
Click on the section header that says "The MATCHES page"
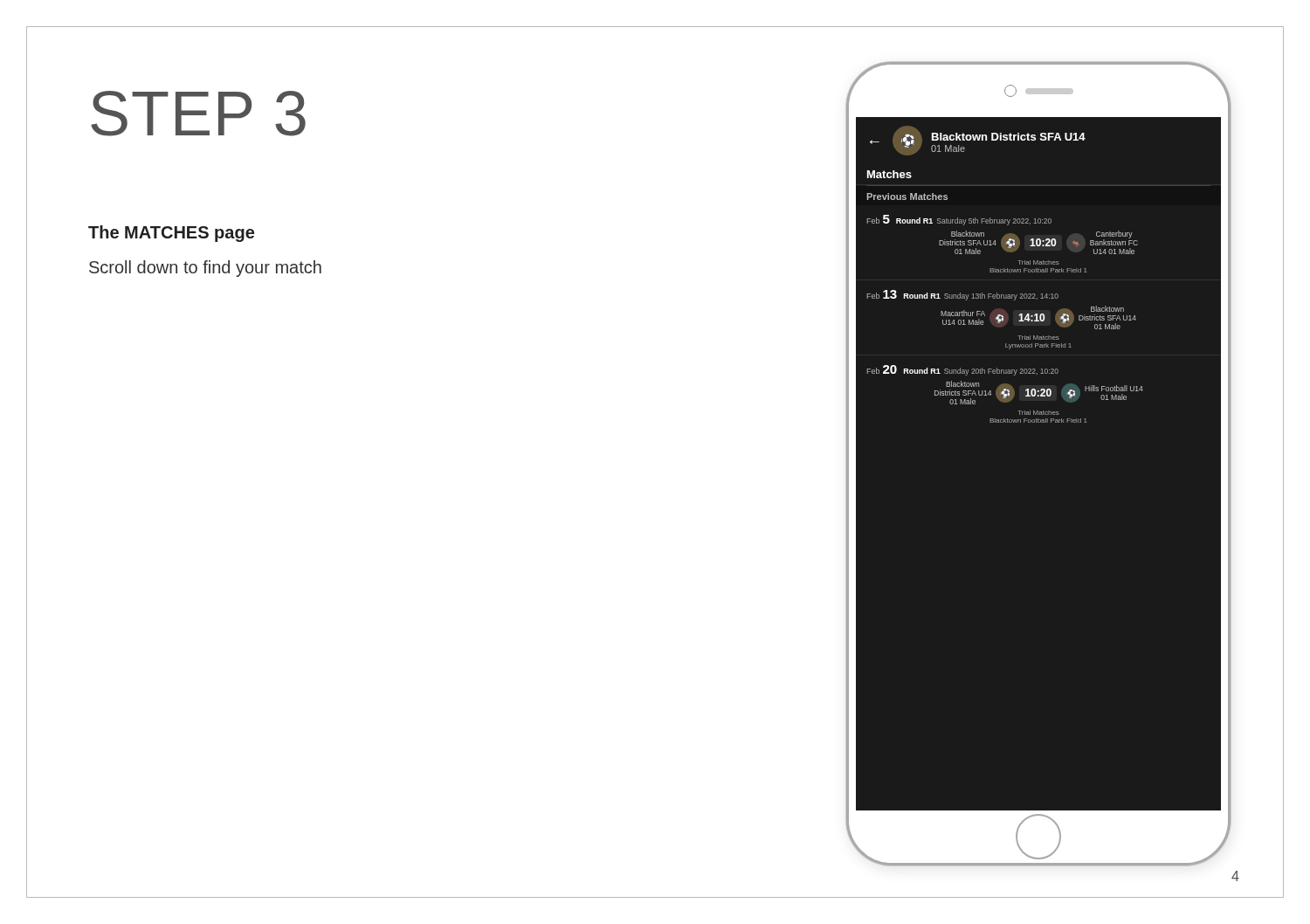point(171,233)
